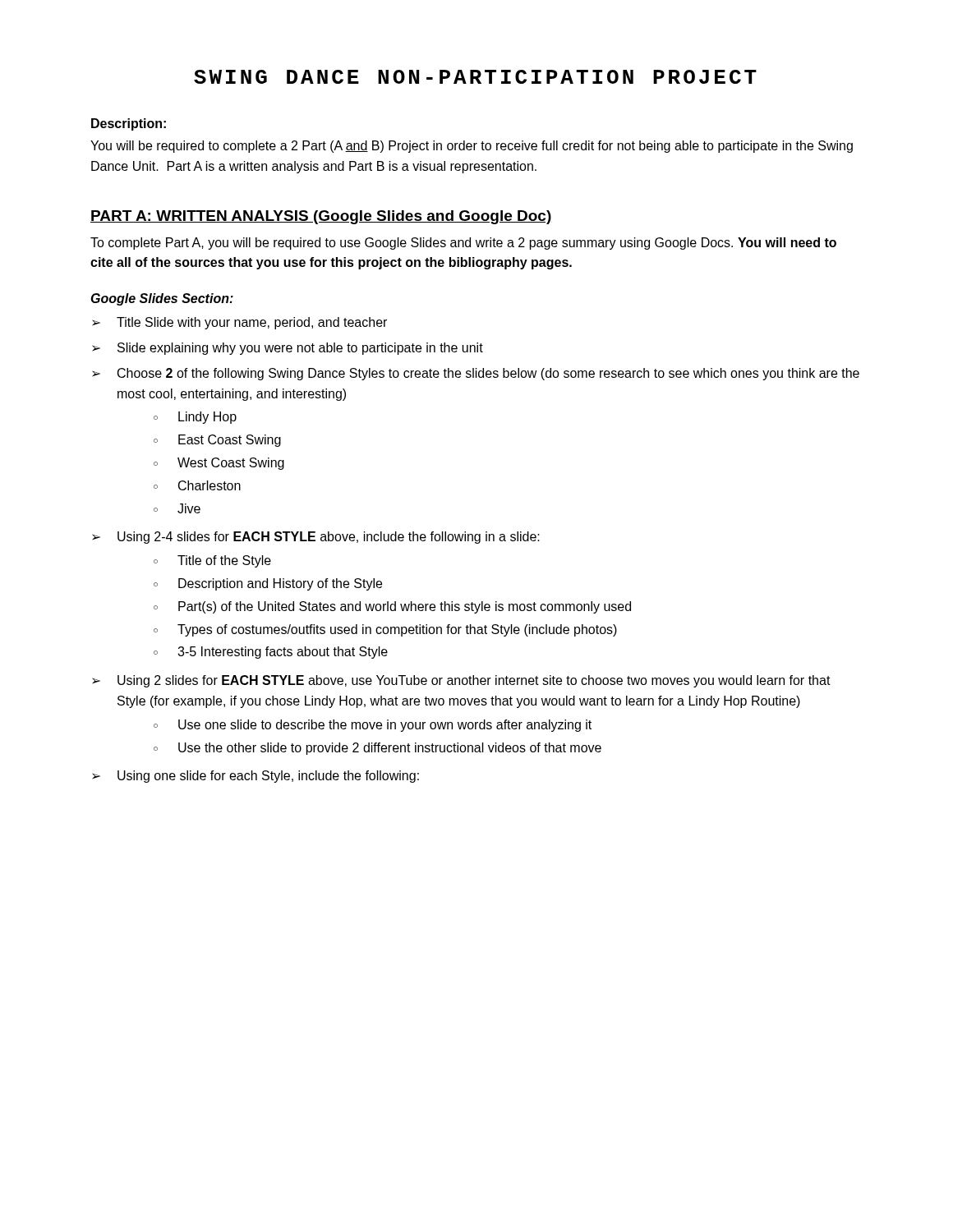Select the text block with the text "To complete Part A, you"
The image size is (953, 1232).
pyautogui.click(x=464, y=253)
